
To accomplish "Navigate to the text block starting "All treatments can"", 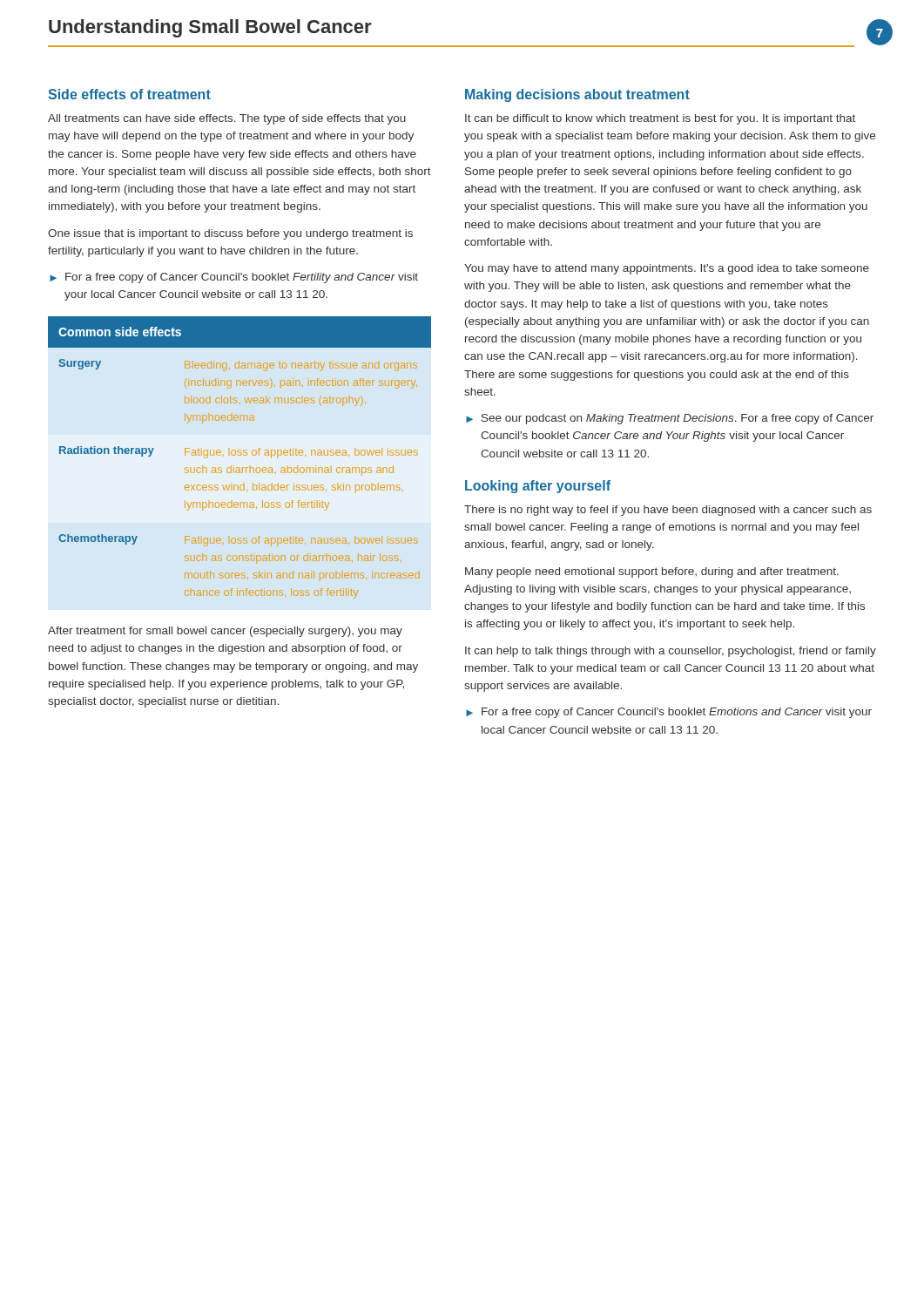I will [x=239, y=163].
